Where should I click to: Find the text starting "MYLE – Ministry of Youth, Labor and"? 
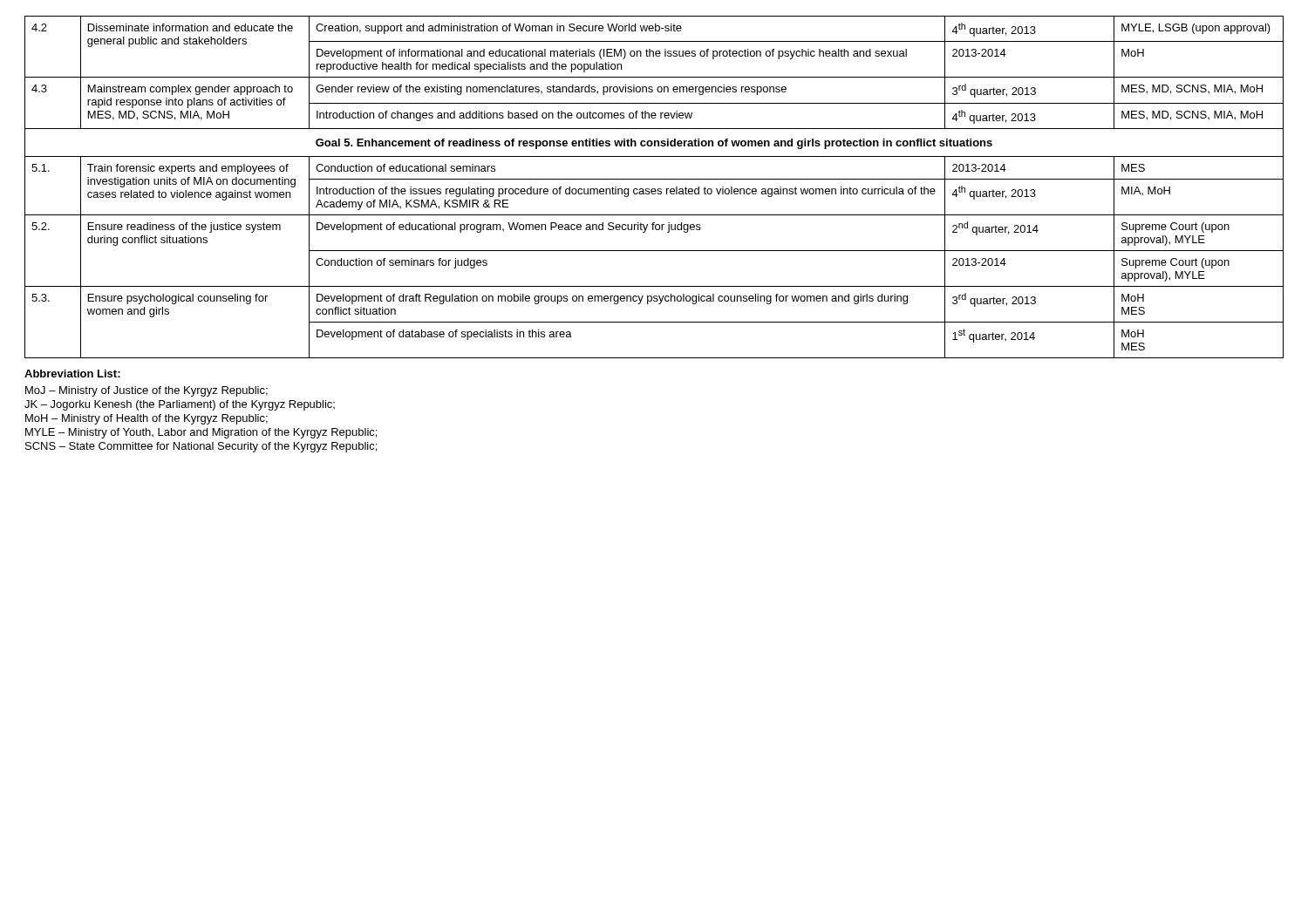coord(201,432)
